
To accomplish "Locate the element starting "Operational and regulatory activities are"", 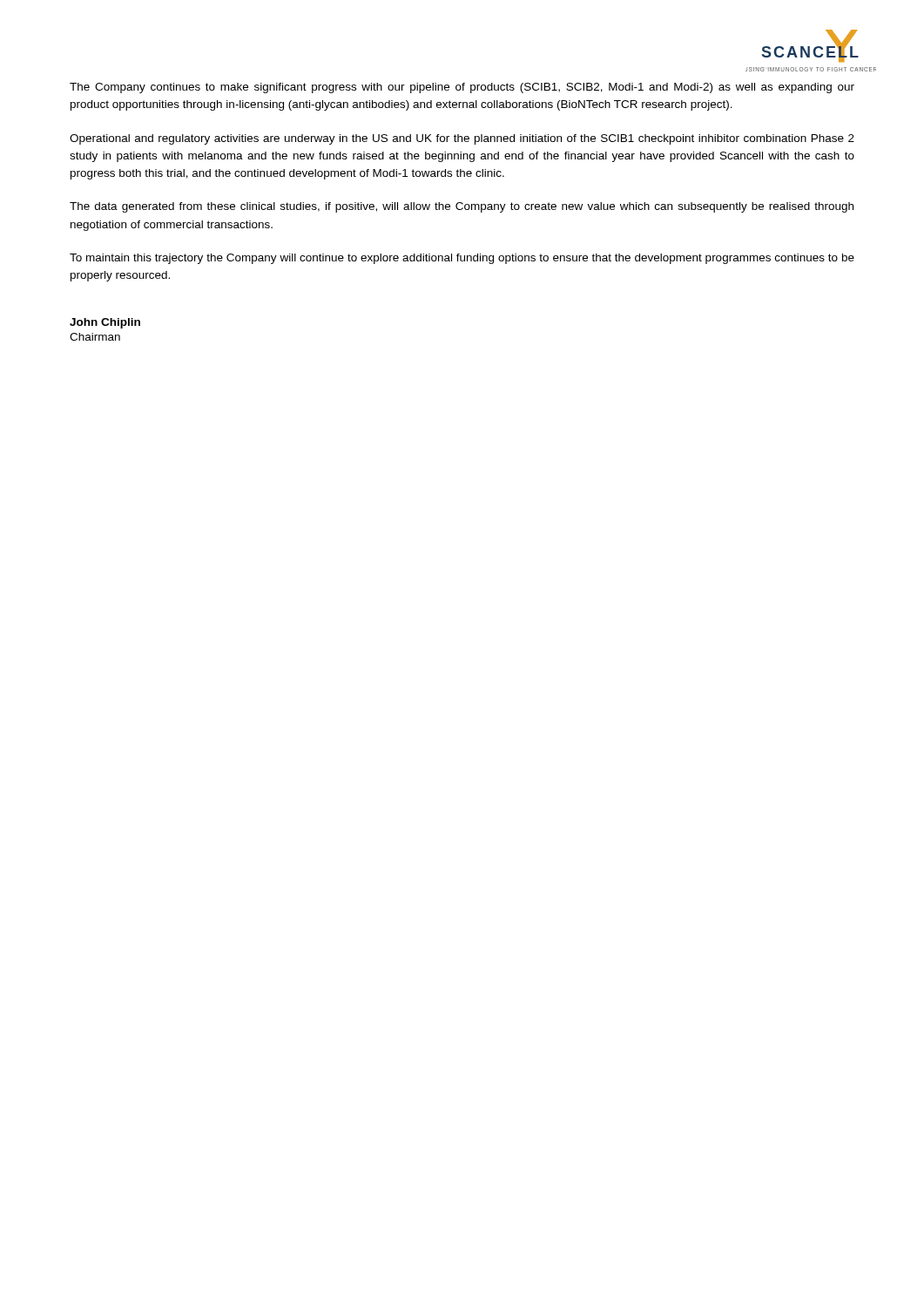I will click(x=462, y=155).
